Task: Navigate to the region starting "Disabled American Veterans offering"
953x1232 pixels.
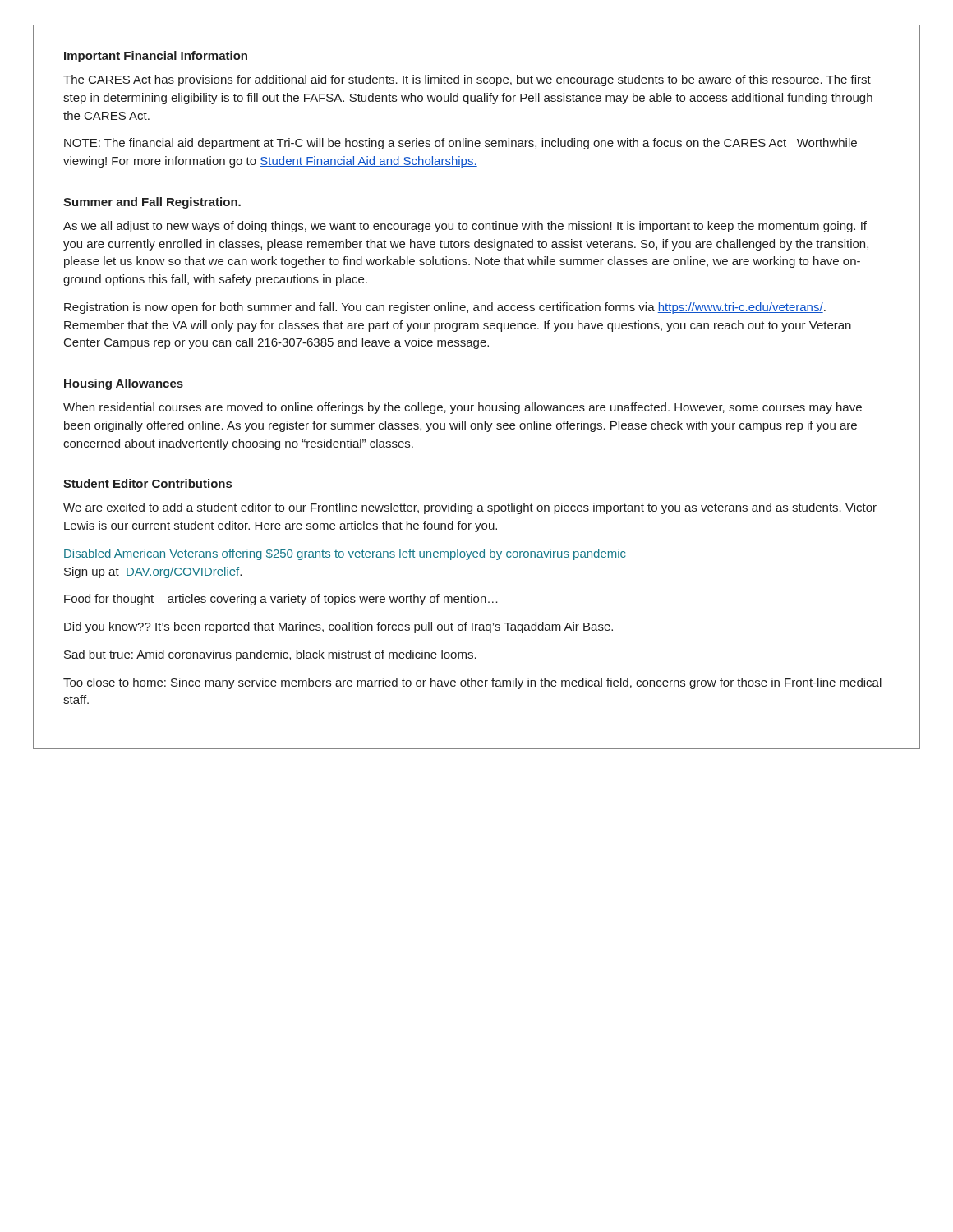Action: coord(345,562)
